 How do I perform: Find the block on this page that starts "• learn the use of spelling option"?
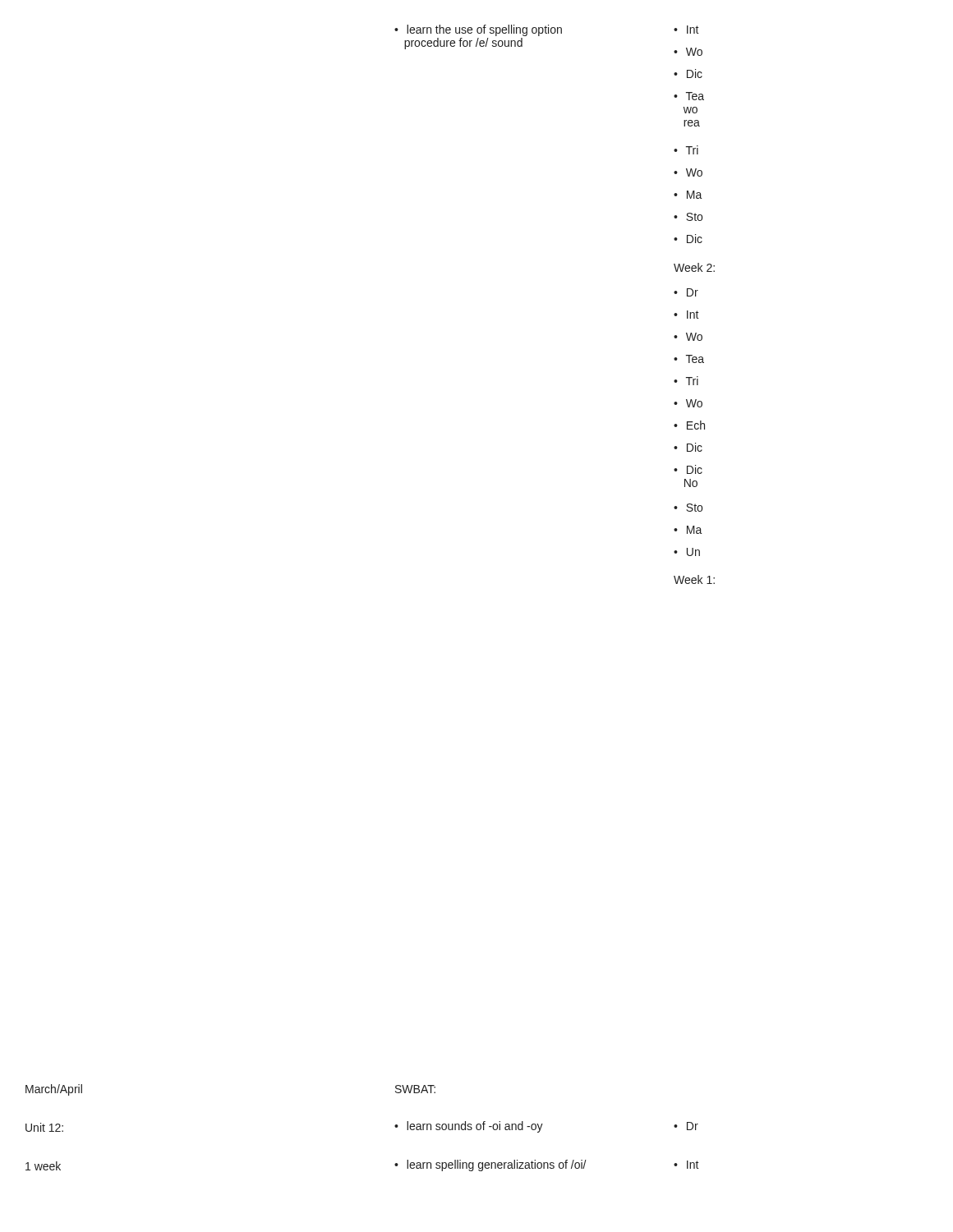pyautogui.click(x=478, y=36)
